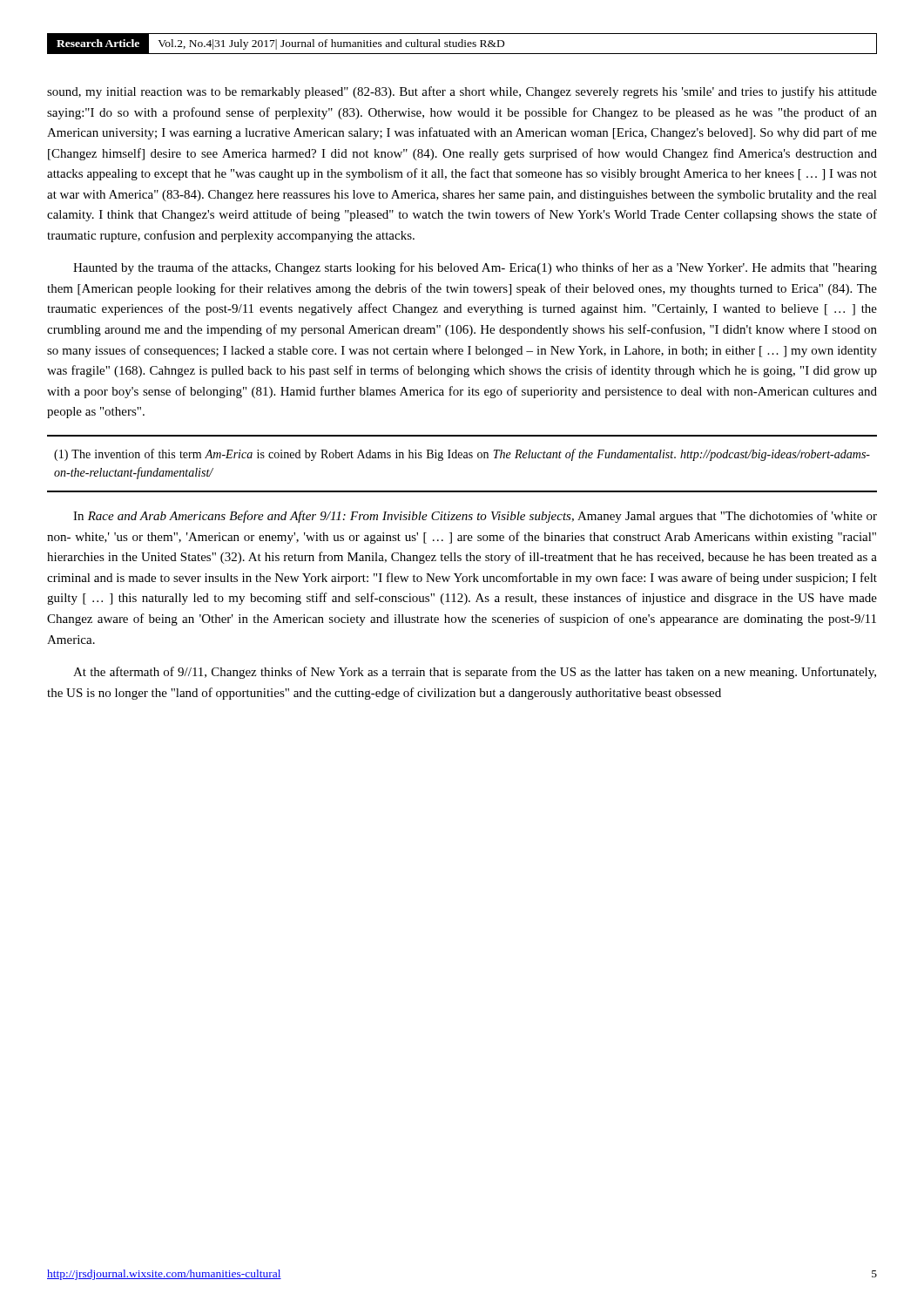924x1307 pixels.
Task: Click on the text block starting "(1) The invention of this"
Action: click(x=462, y=463)
